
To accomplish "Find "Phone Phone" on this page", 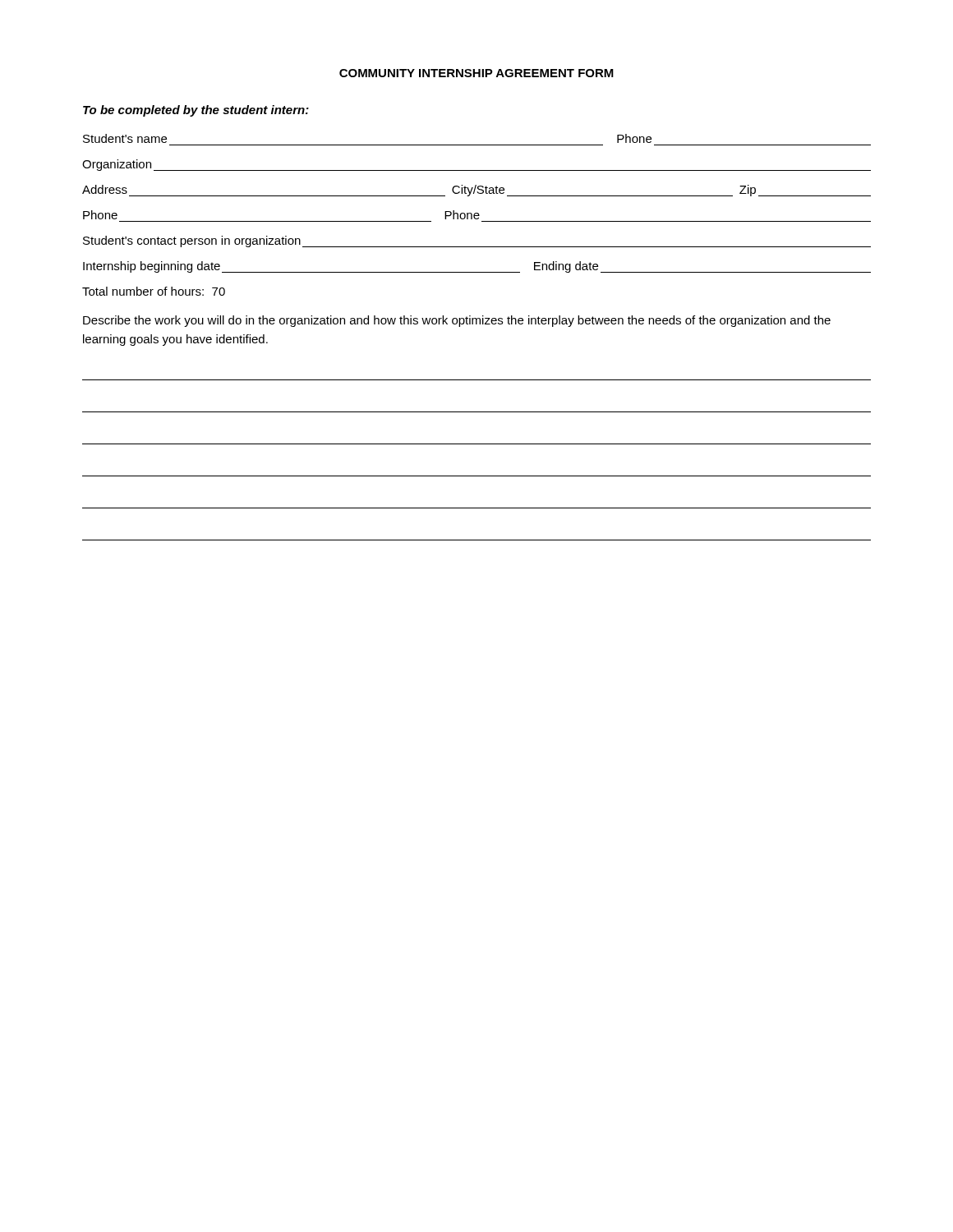I will coord(476,215).
